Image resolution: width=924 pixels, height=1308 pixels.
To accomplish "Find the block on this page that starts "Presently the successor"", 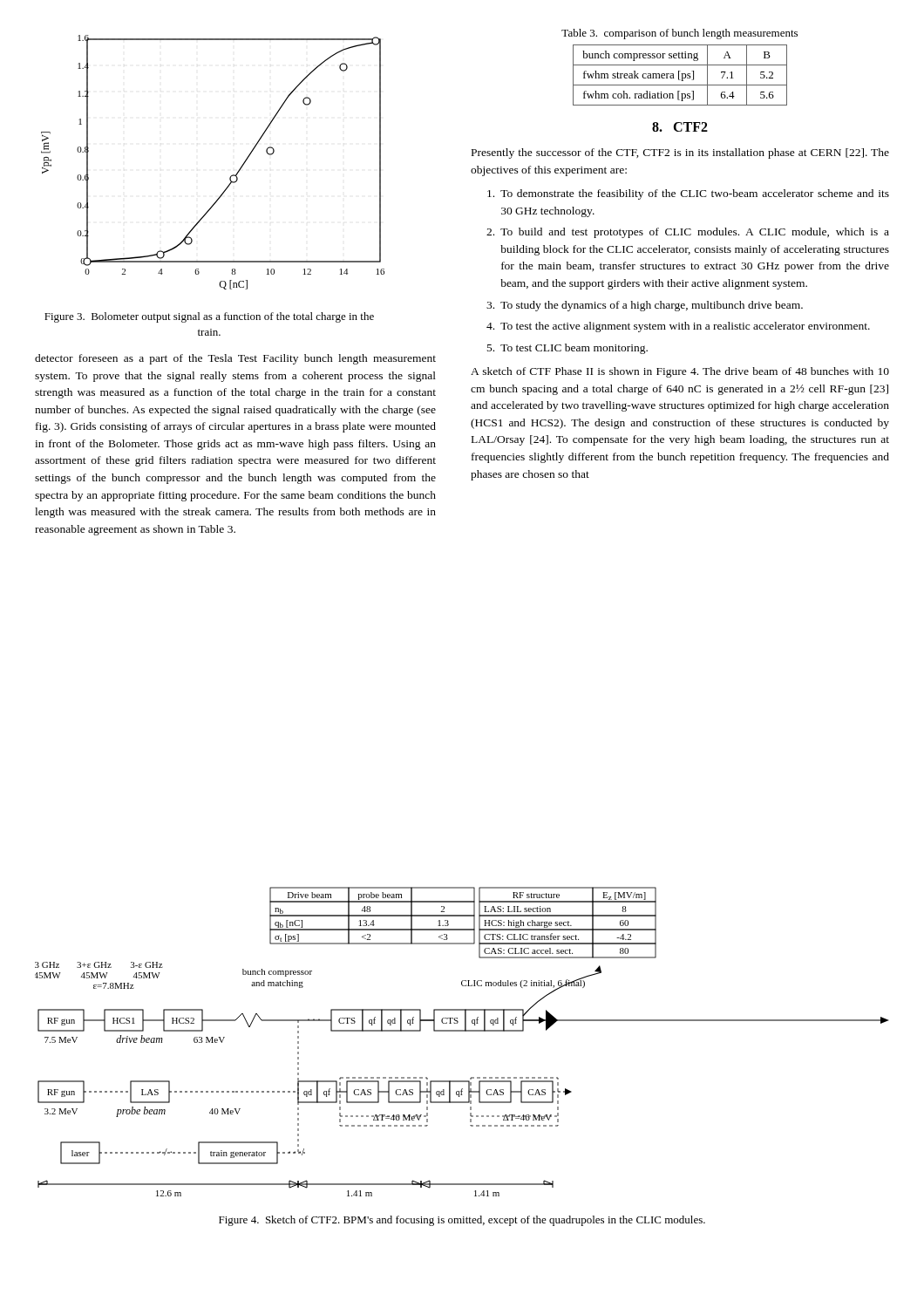I will 680,161.
